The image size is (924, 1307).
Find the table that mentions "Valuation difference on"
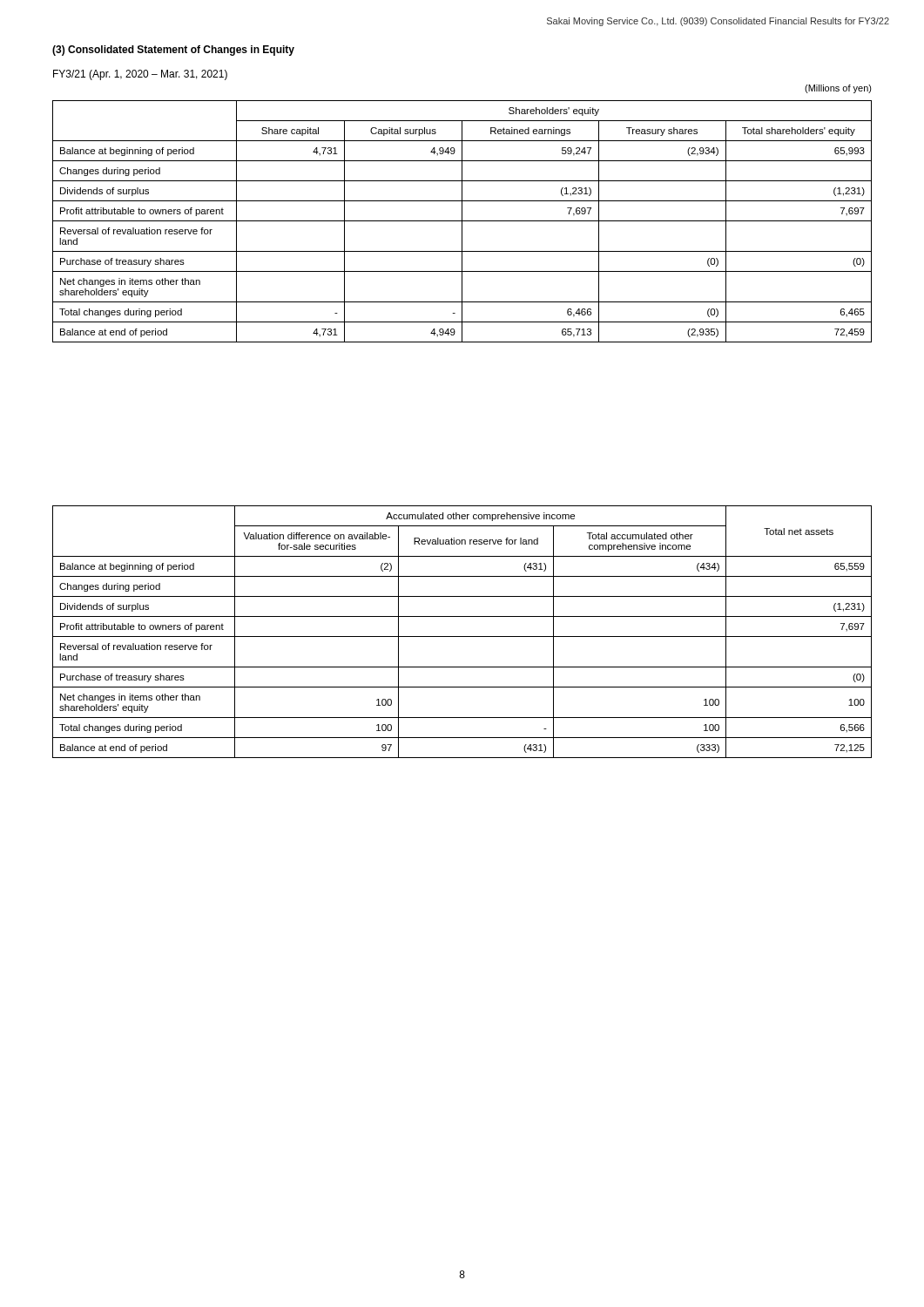(462, 632)
